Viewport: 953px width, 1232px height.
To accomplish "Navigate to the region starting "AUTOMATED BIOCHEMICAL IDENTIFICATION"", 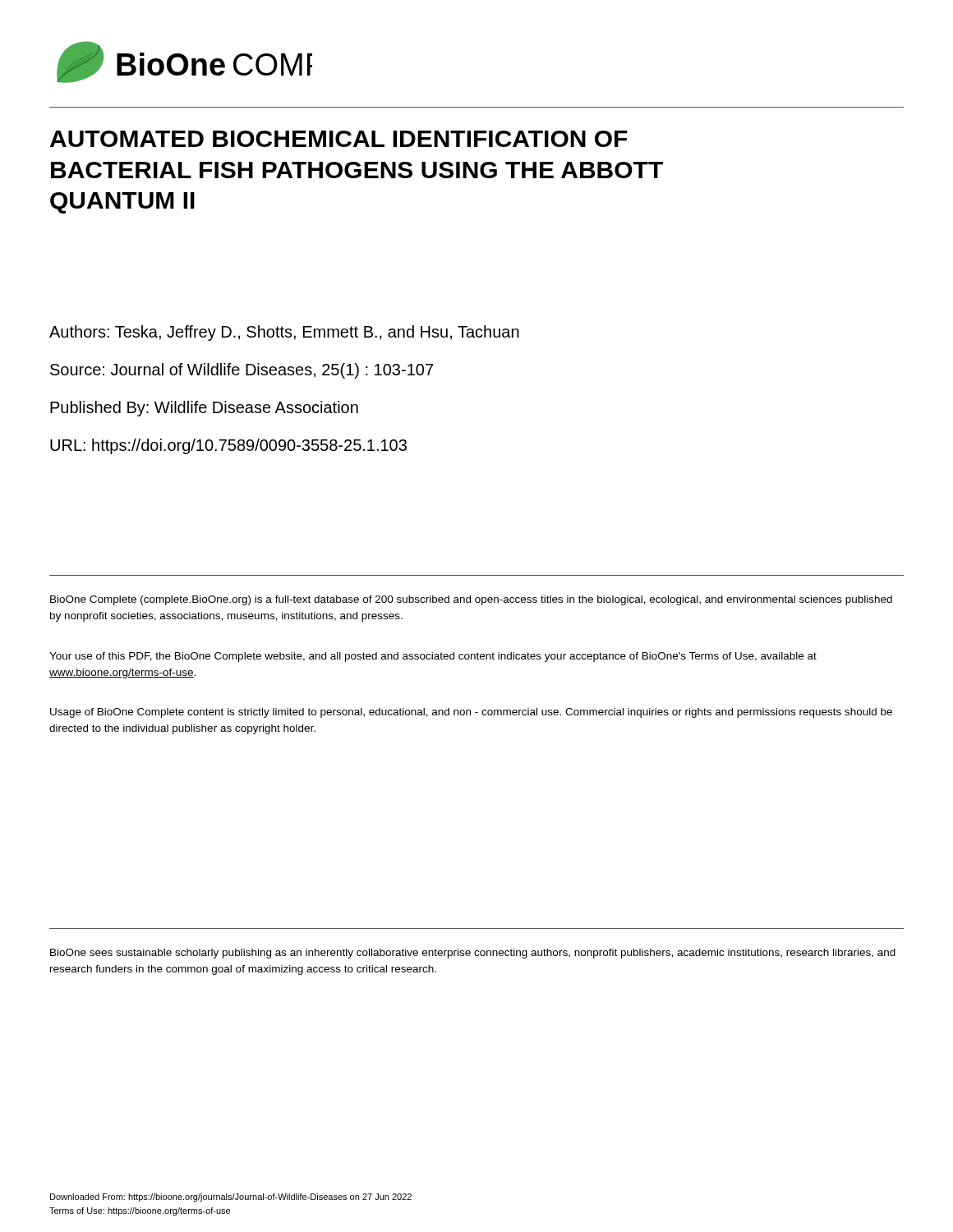I will (x=476, y=169).
